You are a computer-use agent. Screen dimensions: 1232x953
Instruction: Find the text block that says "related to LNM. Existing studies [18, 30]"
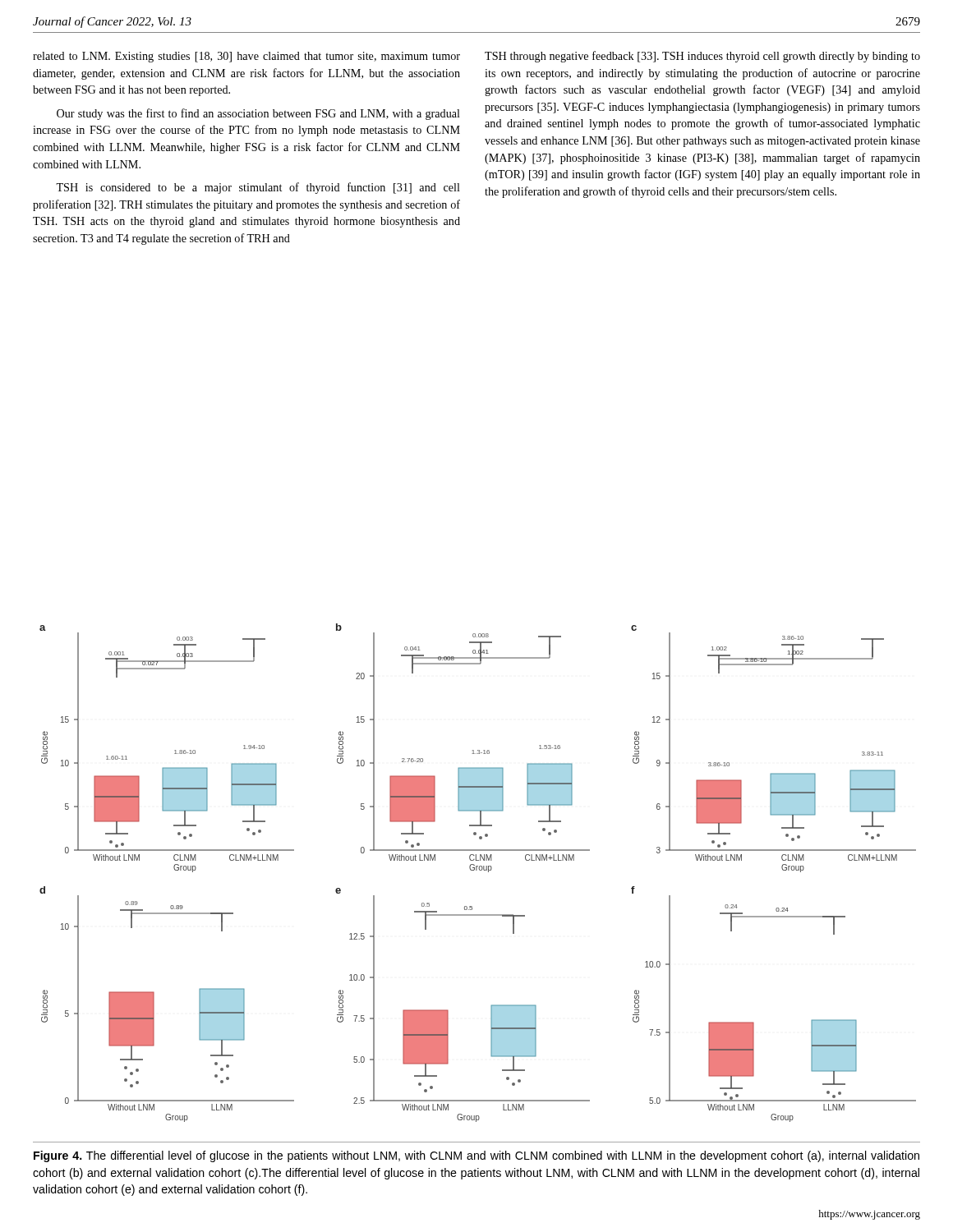(x=246, y=147)
